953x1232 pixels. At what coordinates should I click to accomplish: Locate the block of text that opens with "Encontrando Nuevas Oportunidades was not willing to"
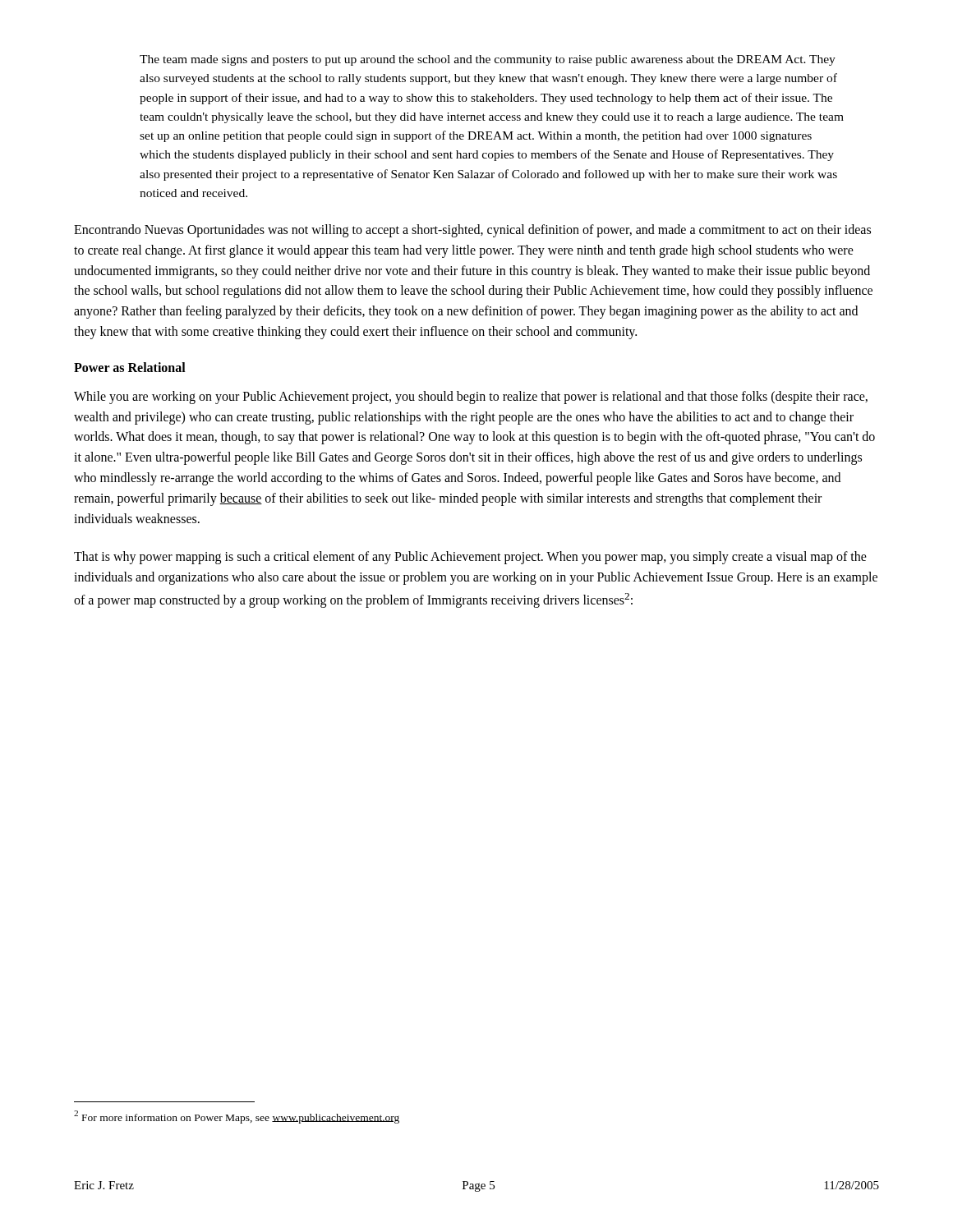[x=473, y=281]
